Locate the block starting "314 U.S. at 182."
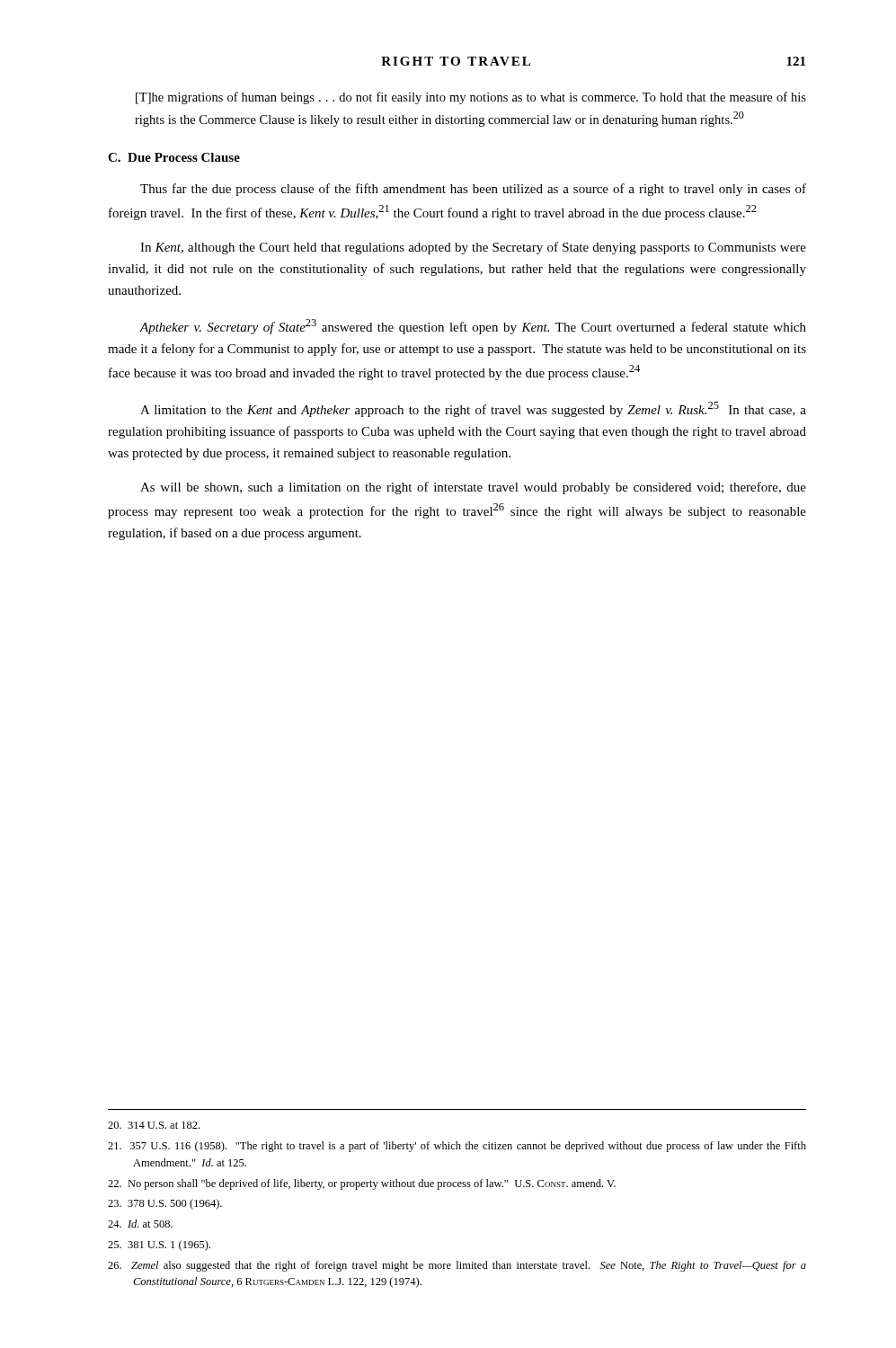 (x=154, y=1125)
